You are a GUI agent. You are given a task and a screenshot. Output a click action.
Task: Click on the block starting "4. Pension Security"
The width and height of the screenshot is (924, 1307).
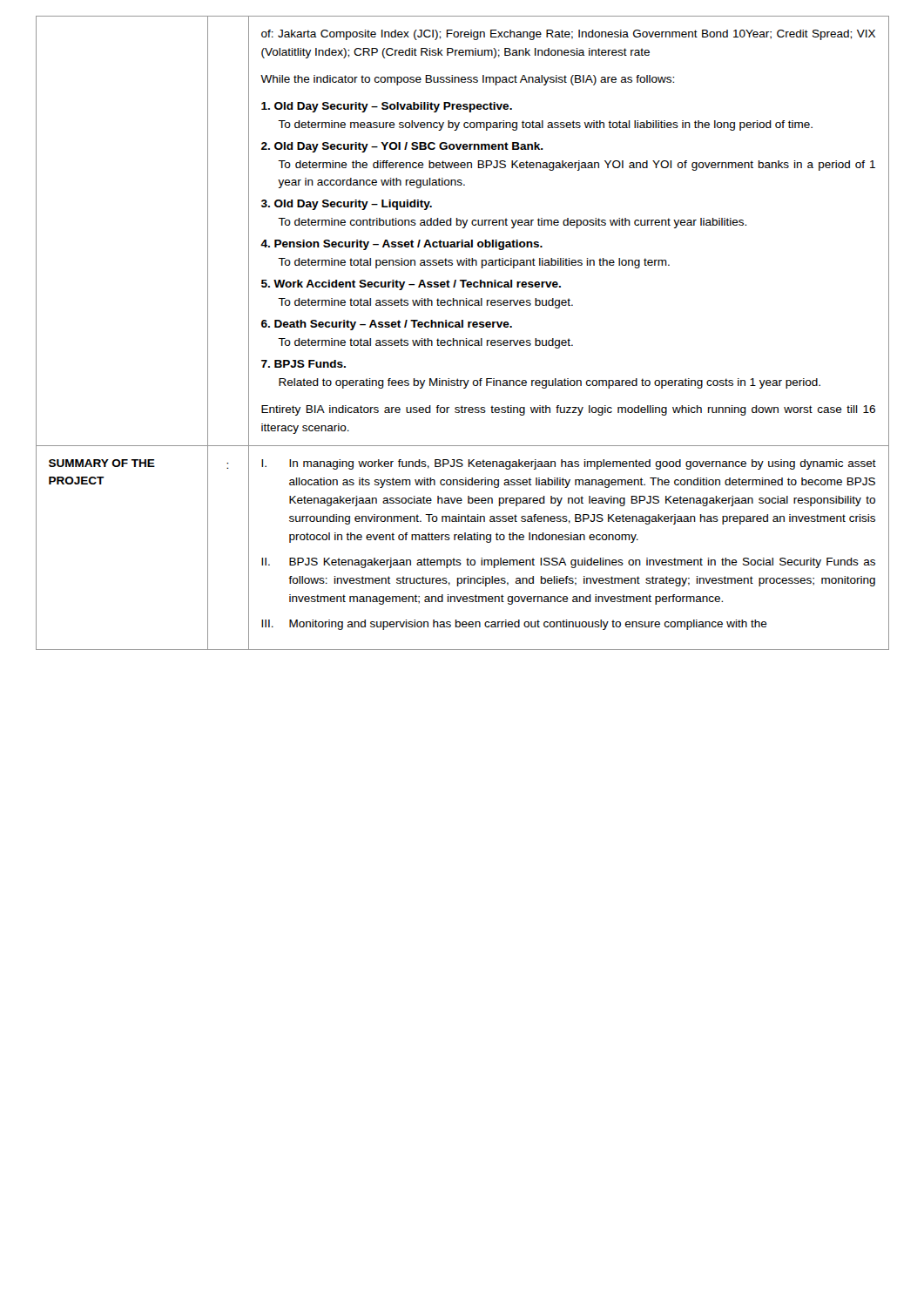pyautogui.click(x=568, y=255)
